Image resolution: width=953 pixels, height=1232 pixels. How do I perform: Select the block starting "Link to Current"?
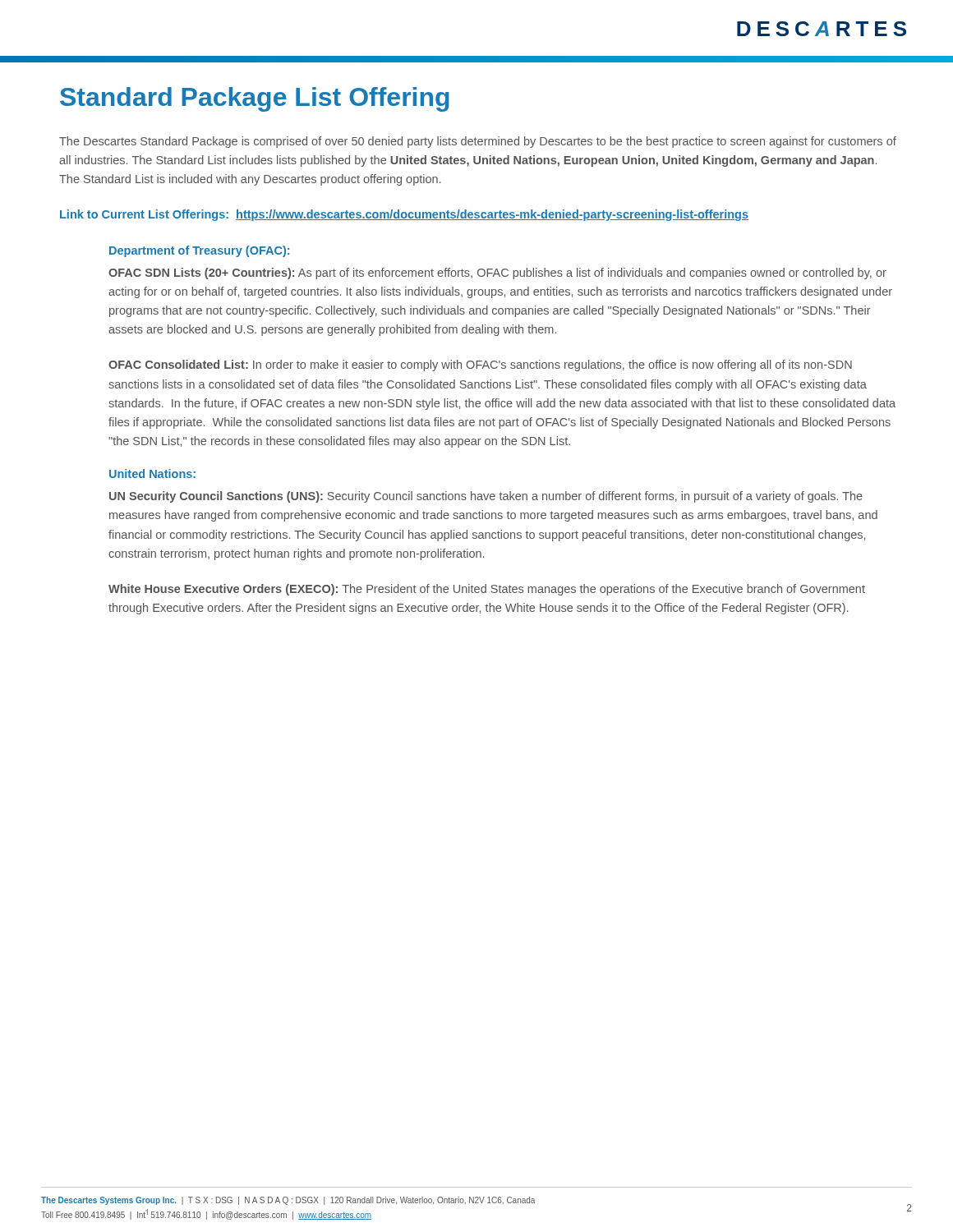tap(478, 214)
